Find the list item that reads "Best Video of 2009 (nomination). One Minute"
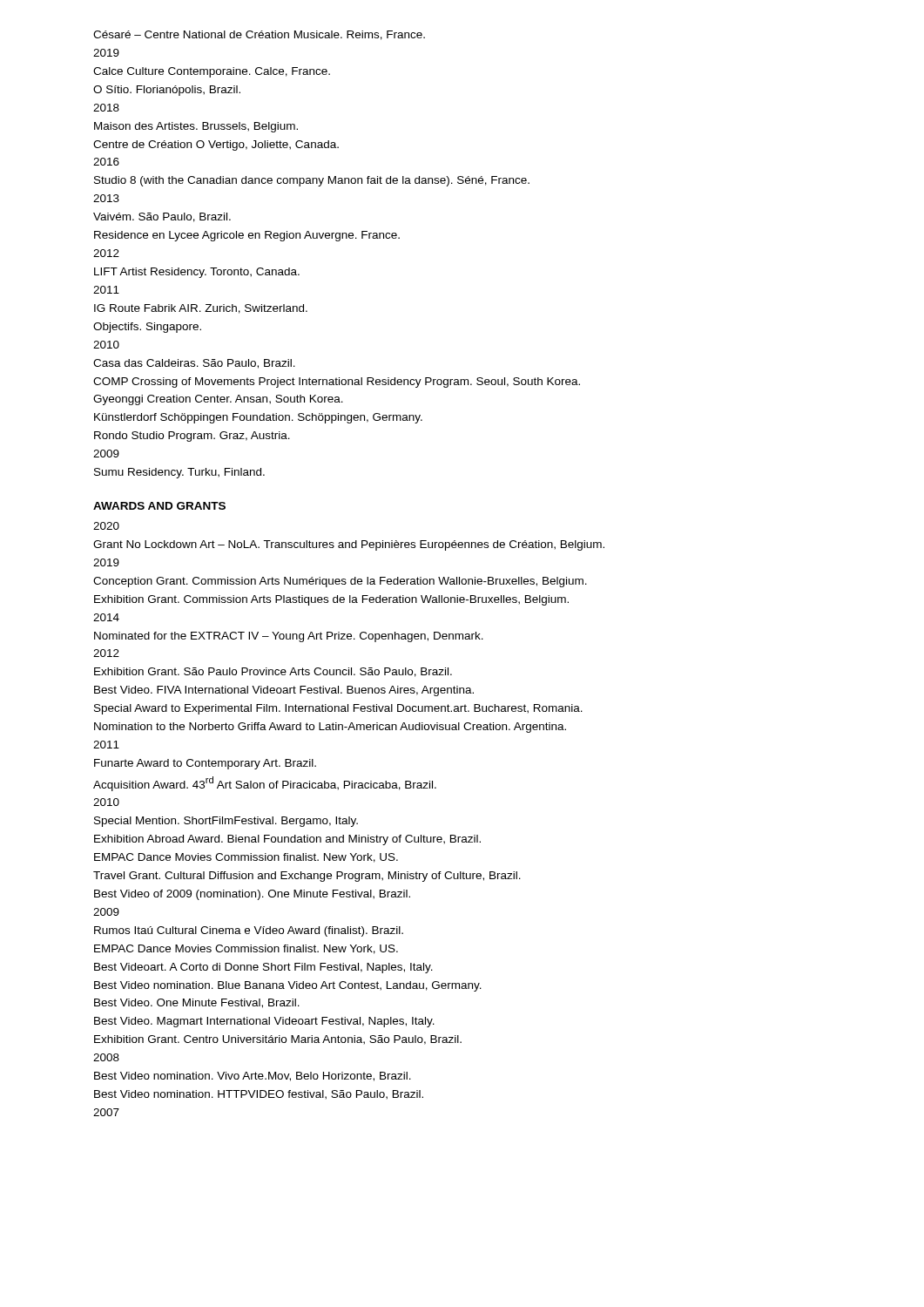This screenshot has height=1307, width=924. point(252,893)
